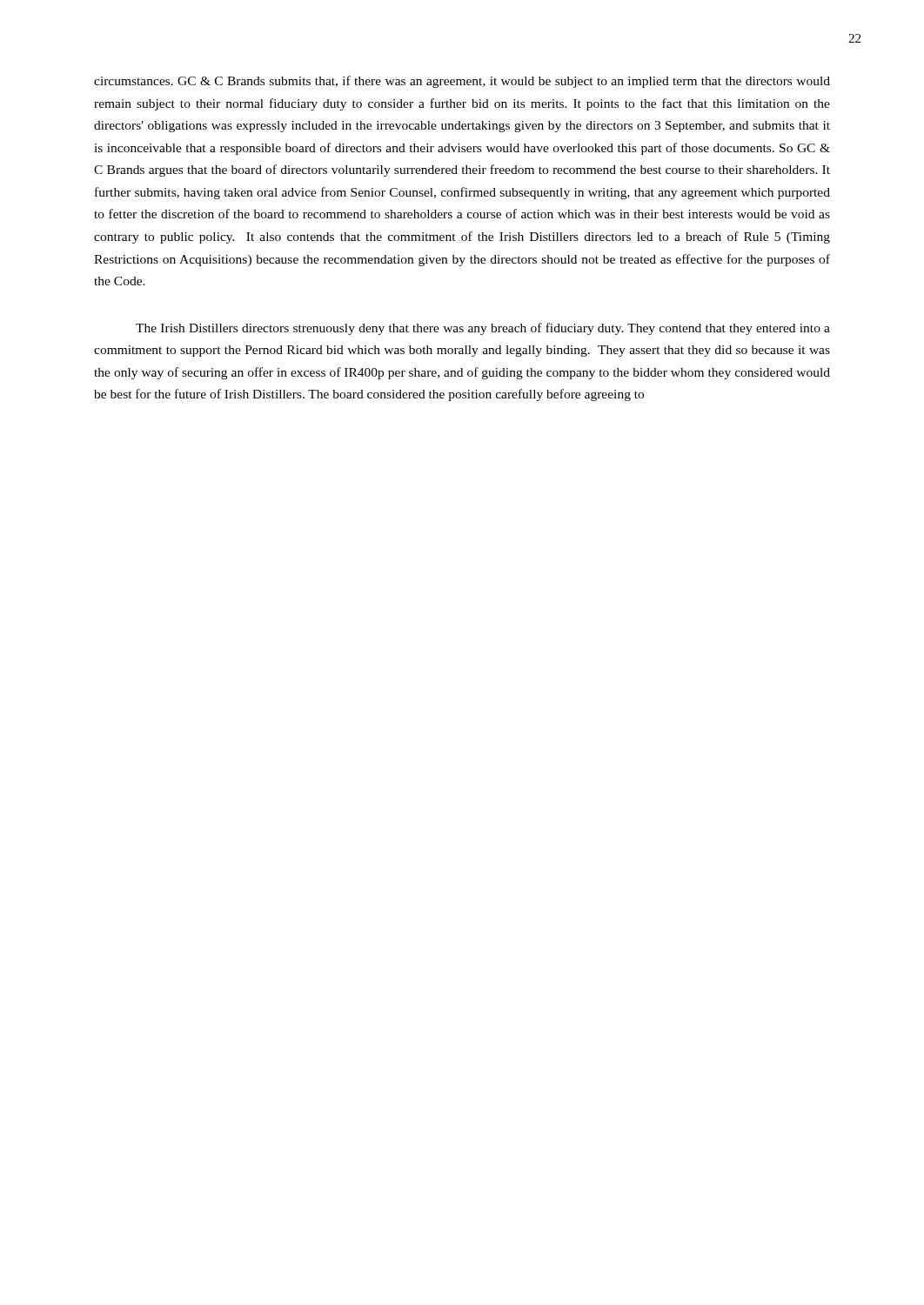Find the text block that reads "The Irish Distillers directors strenuously"
Screen dimensions: 1305x924
(x=462, y=361)
